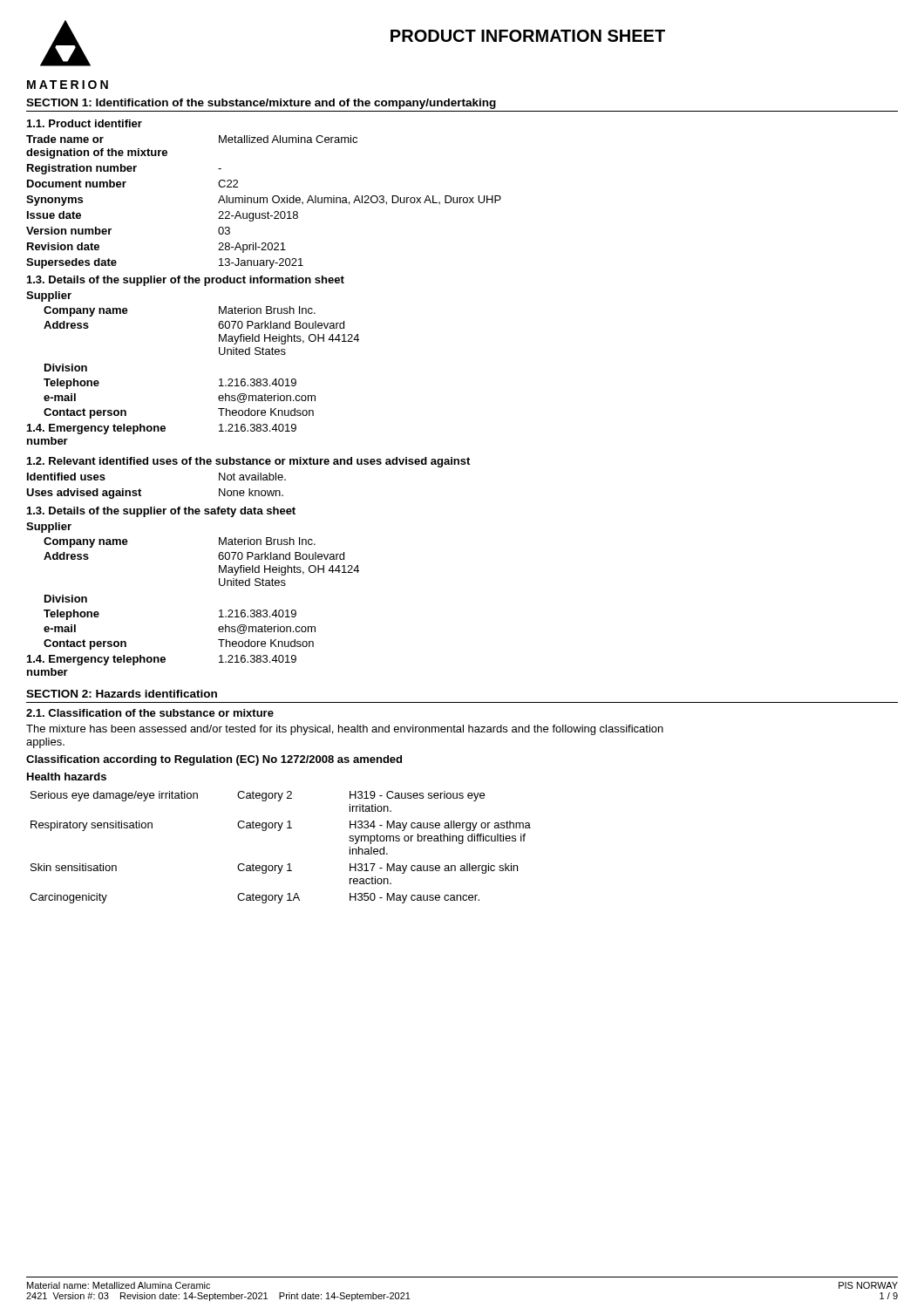Viewport: 924px width, 1308px height.
Task: Select the text that says "Issue date 22-August-2018"
Action: (52, 216)
